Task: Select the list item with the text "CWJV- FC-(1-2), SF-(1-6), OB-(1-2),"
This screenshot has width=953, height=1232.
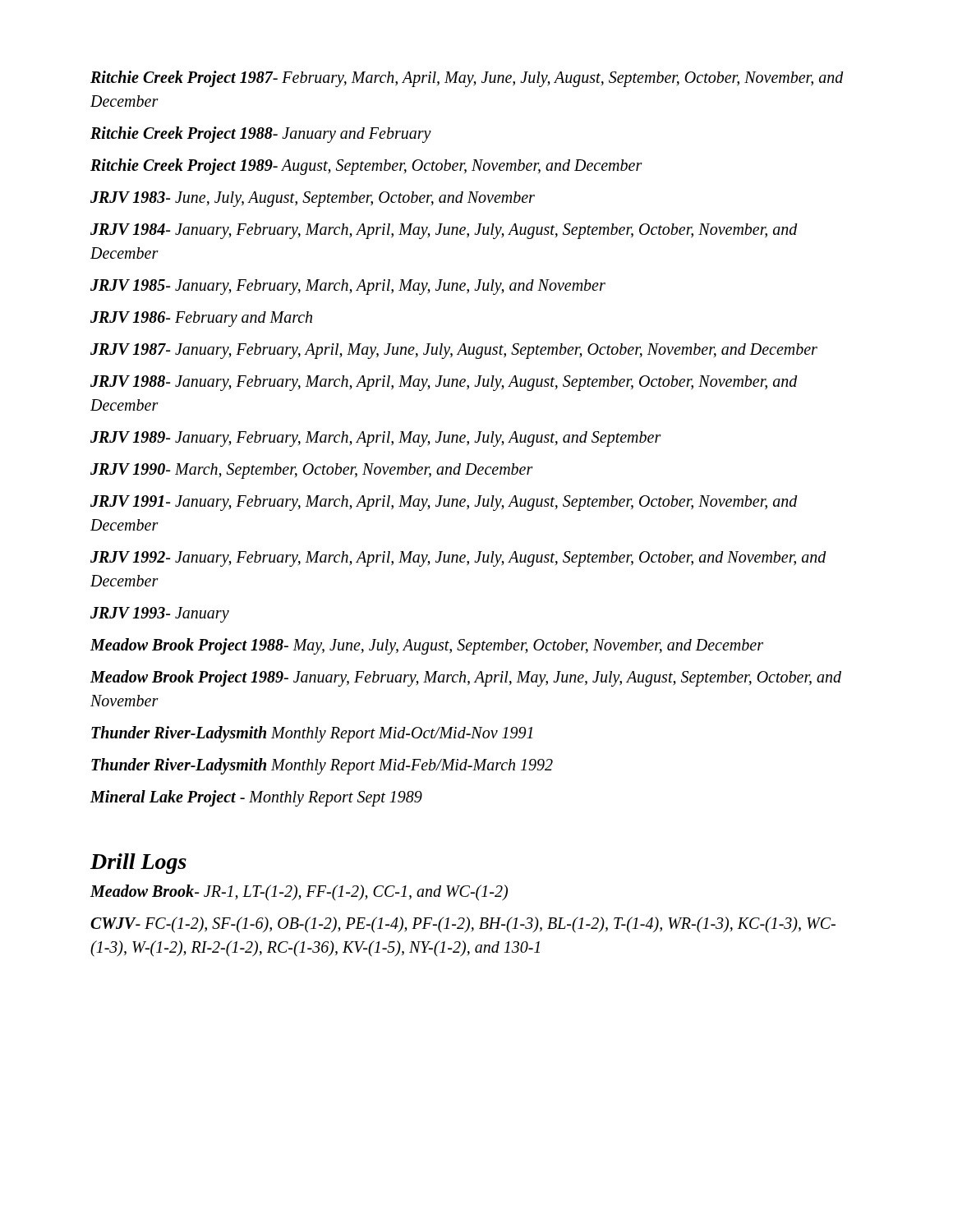Action: [x=463, y=935]
